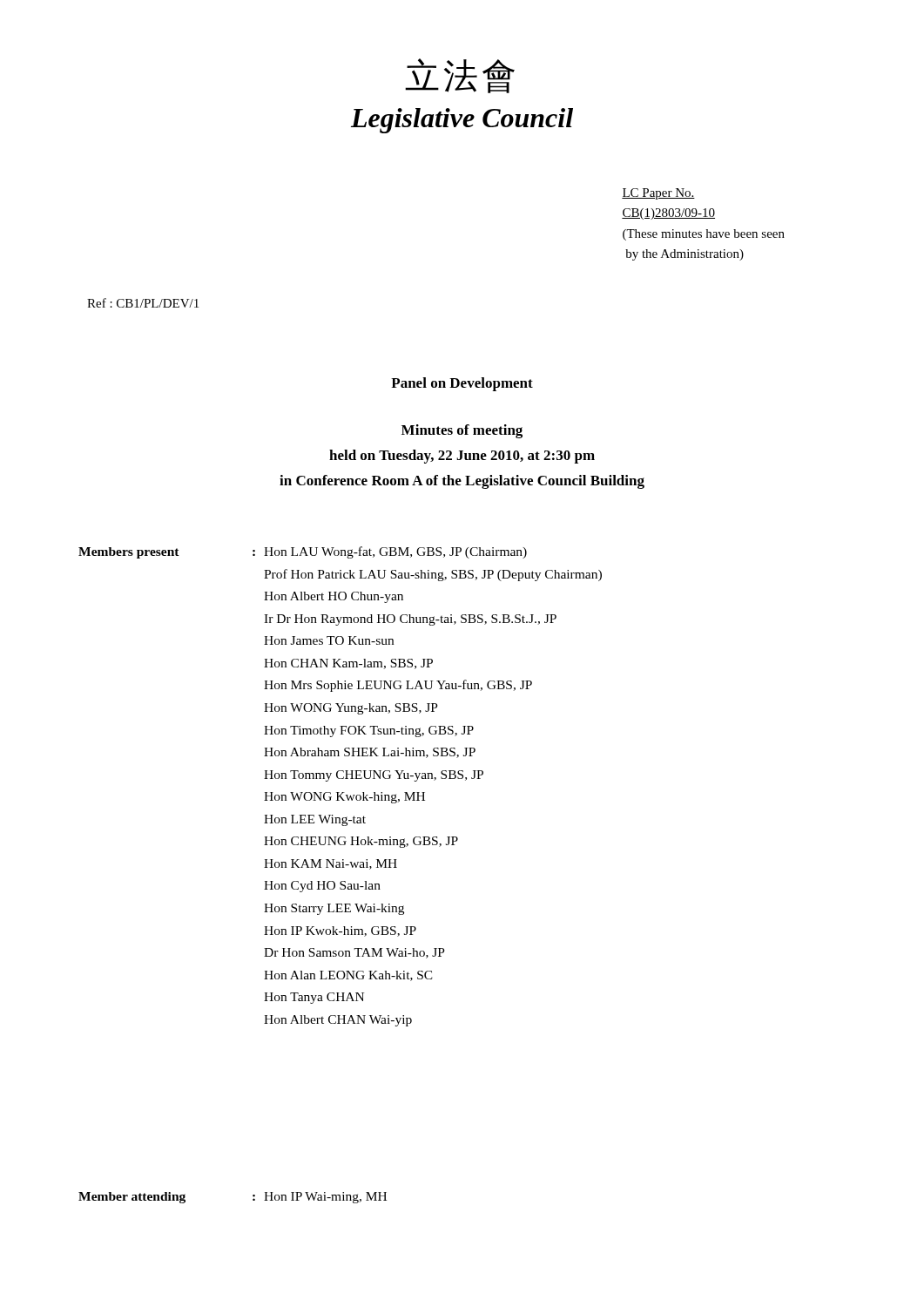The height and width of the screenshot is (1307, 924).
Task: Find "Ref : CB1/PL/DEV/1" on this page
Action: (x=143, y=303)
